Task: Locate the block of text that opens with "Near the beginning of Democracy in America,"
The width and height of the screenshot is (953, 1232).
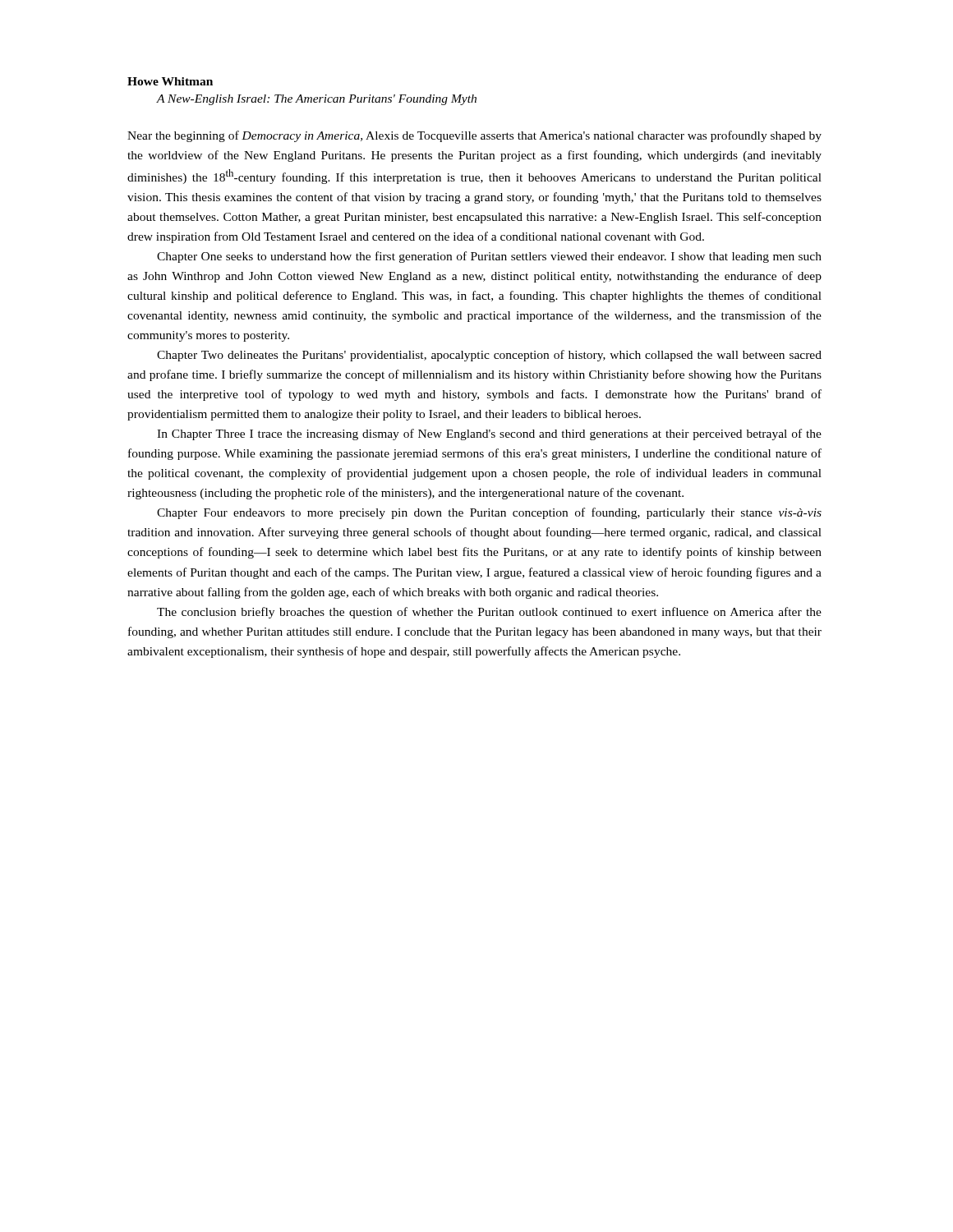Action: [x=474, y=393]
